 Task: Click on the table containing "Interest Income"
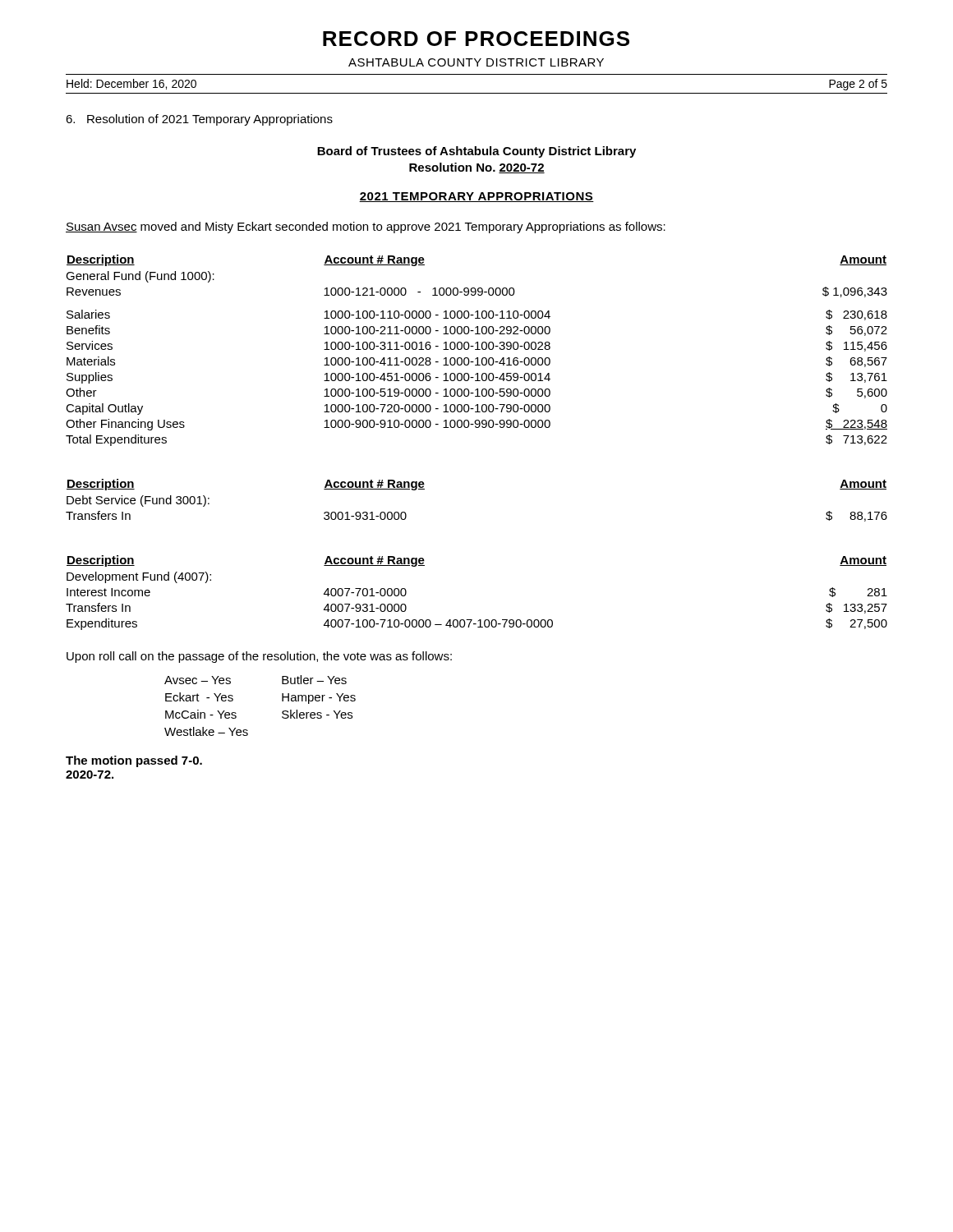[476, 586]
